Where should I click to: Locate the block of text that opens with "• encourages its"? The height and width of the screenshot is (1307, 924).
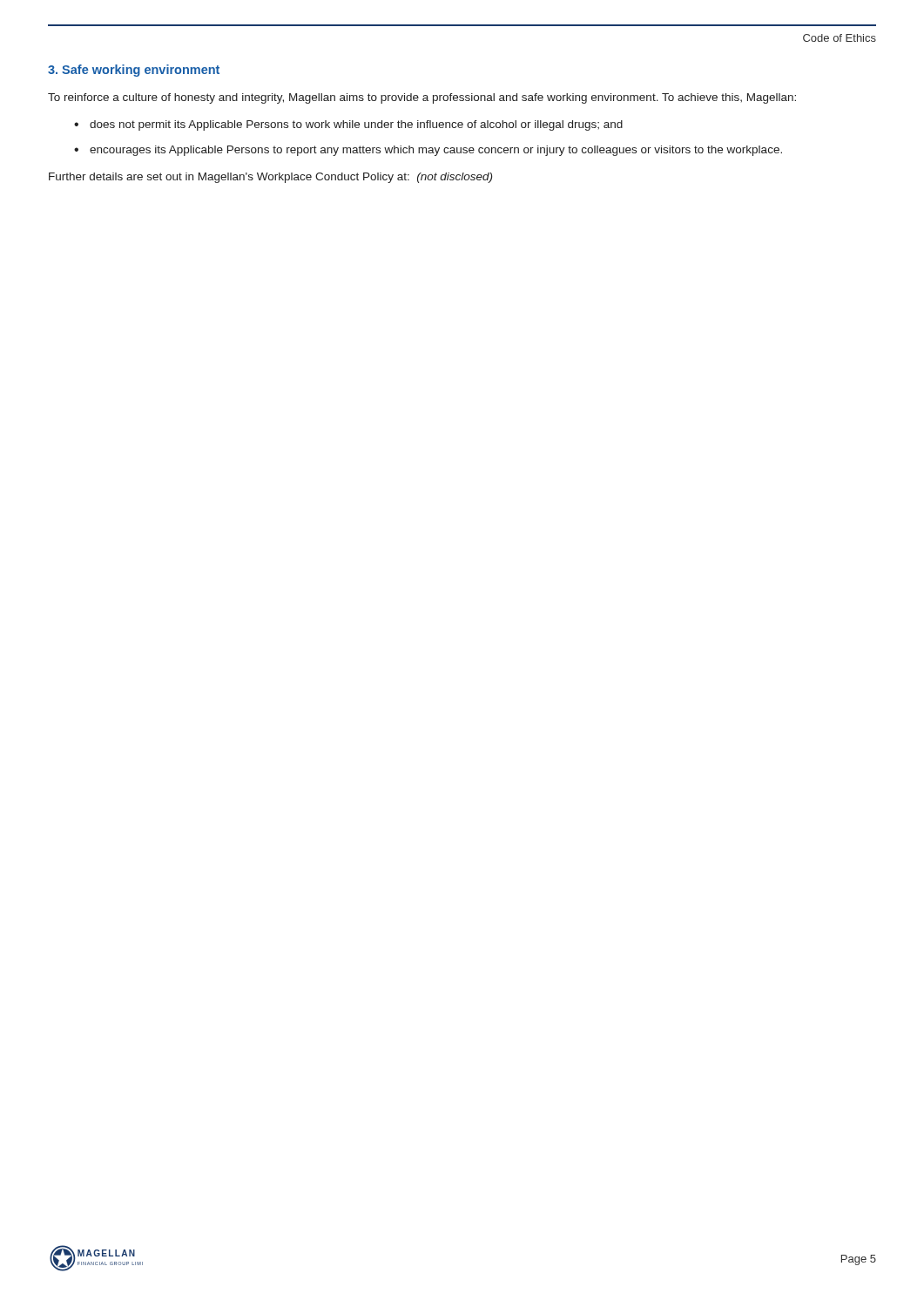click(475, 150)
